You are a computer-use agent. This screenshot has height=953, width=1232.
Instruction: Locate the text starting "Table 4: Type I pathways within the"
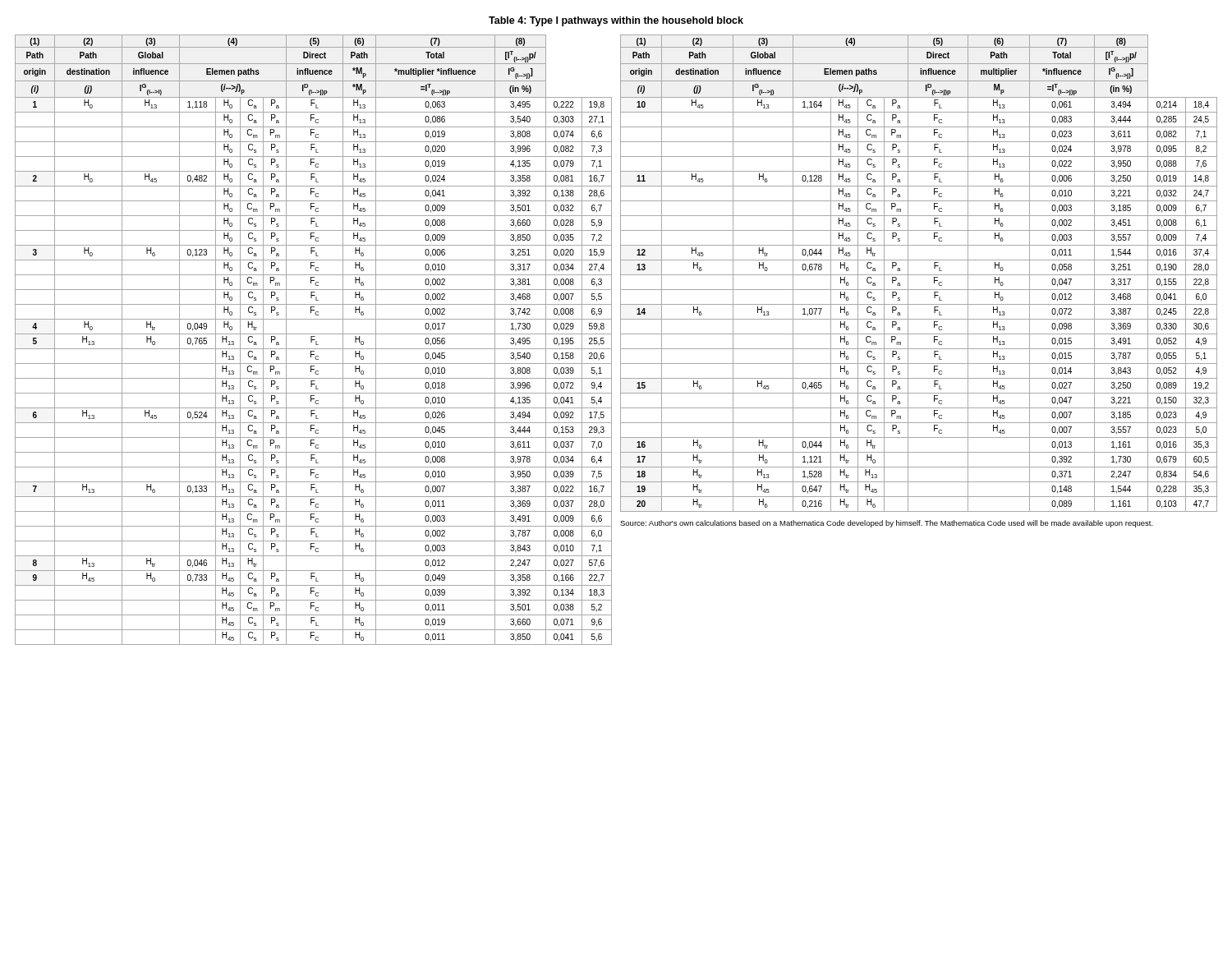616,21
